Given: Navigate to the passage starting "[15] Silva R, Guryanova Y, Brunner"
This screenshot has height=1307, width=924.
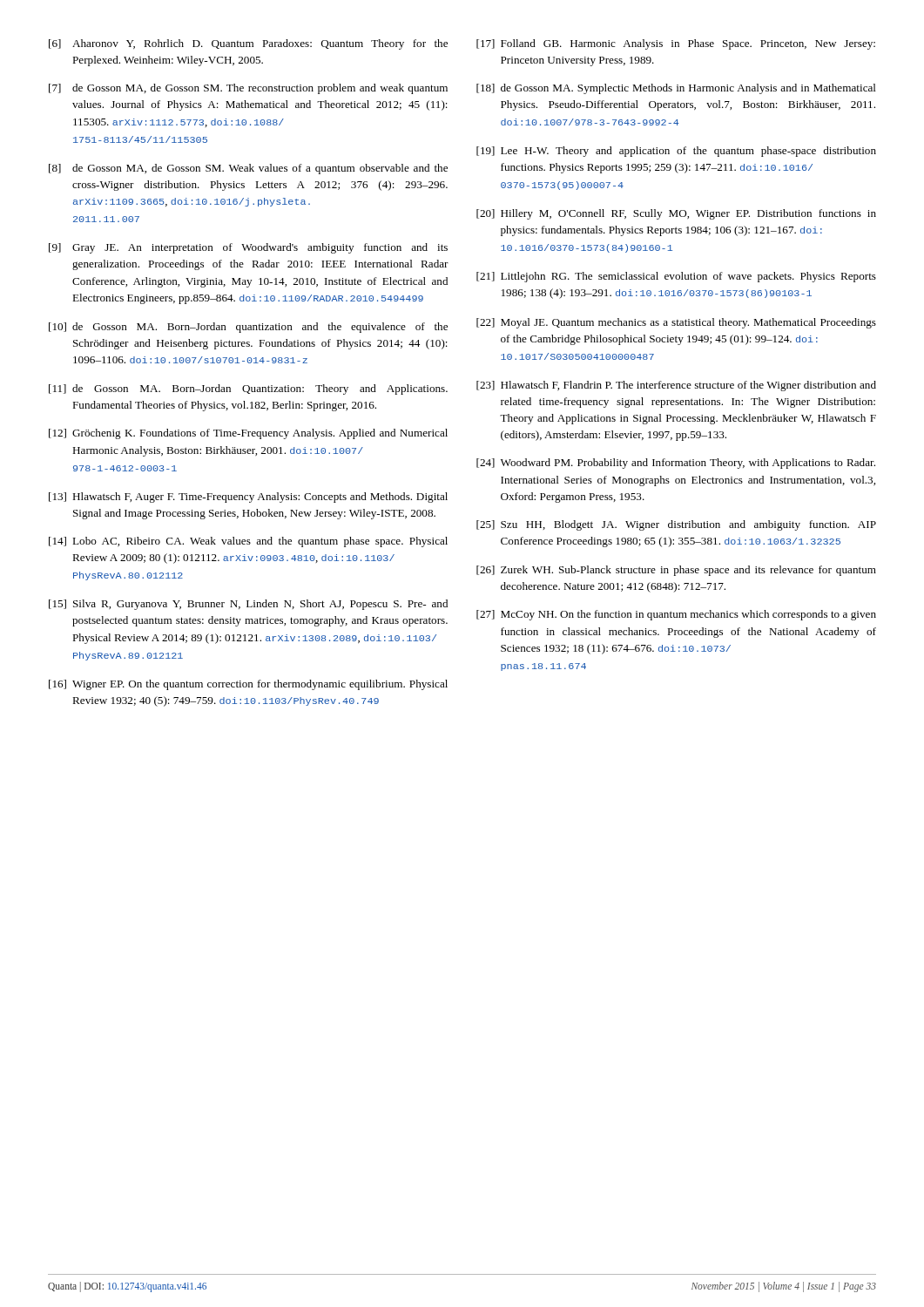Looking at the screenshot, I should (248, 630).
